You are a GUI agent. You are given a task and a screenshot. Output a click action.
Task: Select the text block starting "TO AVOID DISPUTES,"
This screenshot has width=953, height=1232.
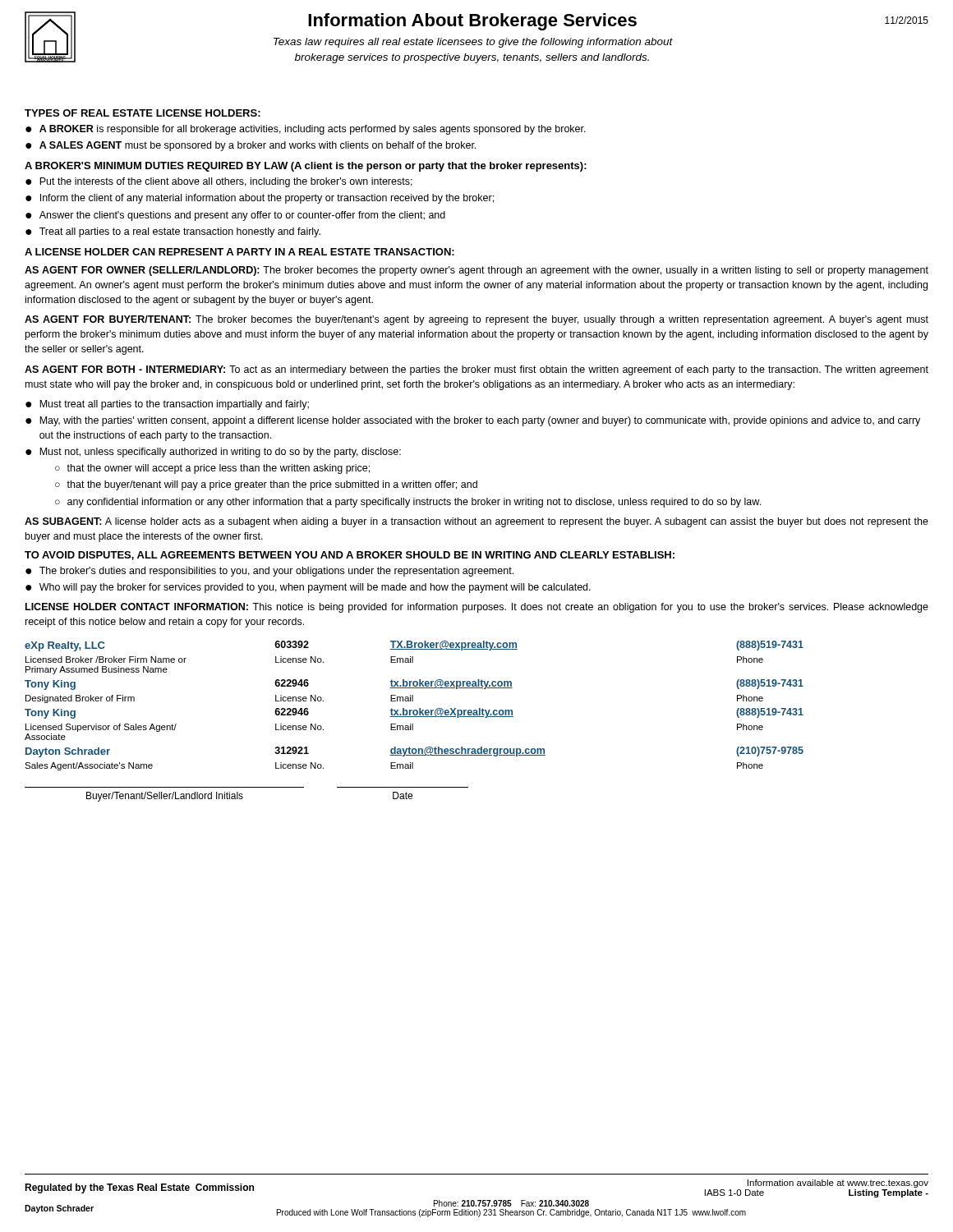pyautogui.click(x=350, y=555)
